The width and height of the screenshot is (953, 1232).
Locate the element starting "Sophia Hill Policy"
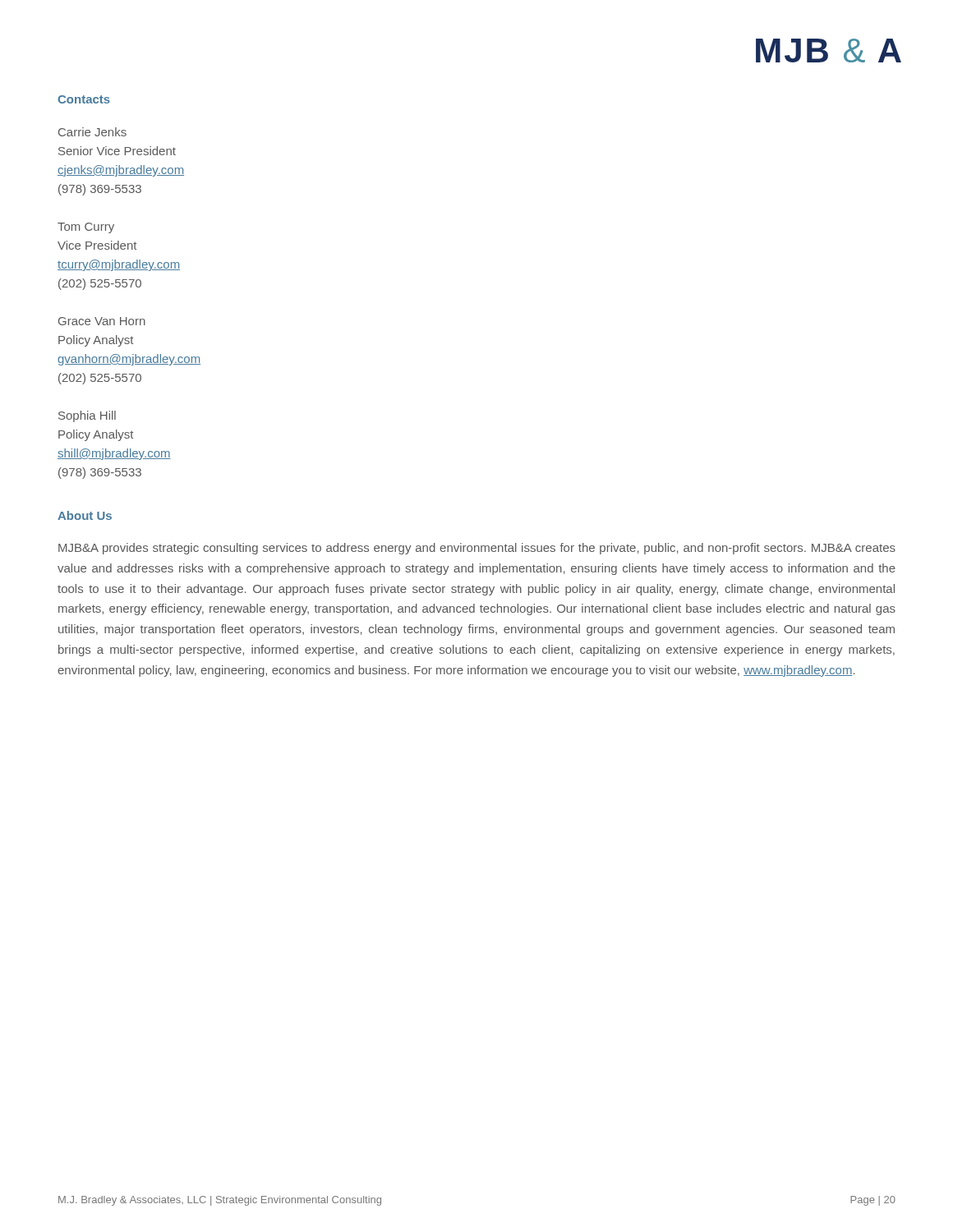pyautogui.click(x=114, y=443)
